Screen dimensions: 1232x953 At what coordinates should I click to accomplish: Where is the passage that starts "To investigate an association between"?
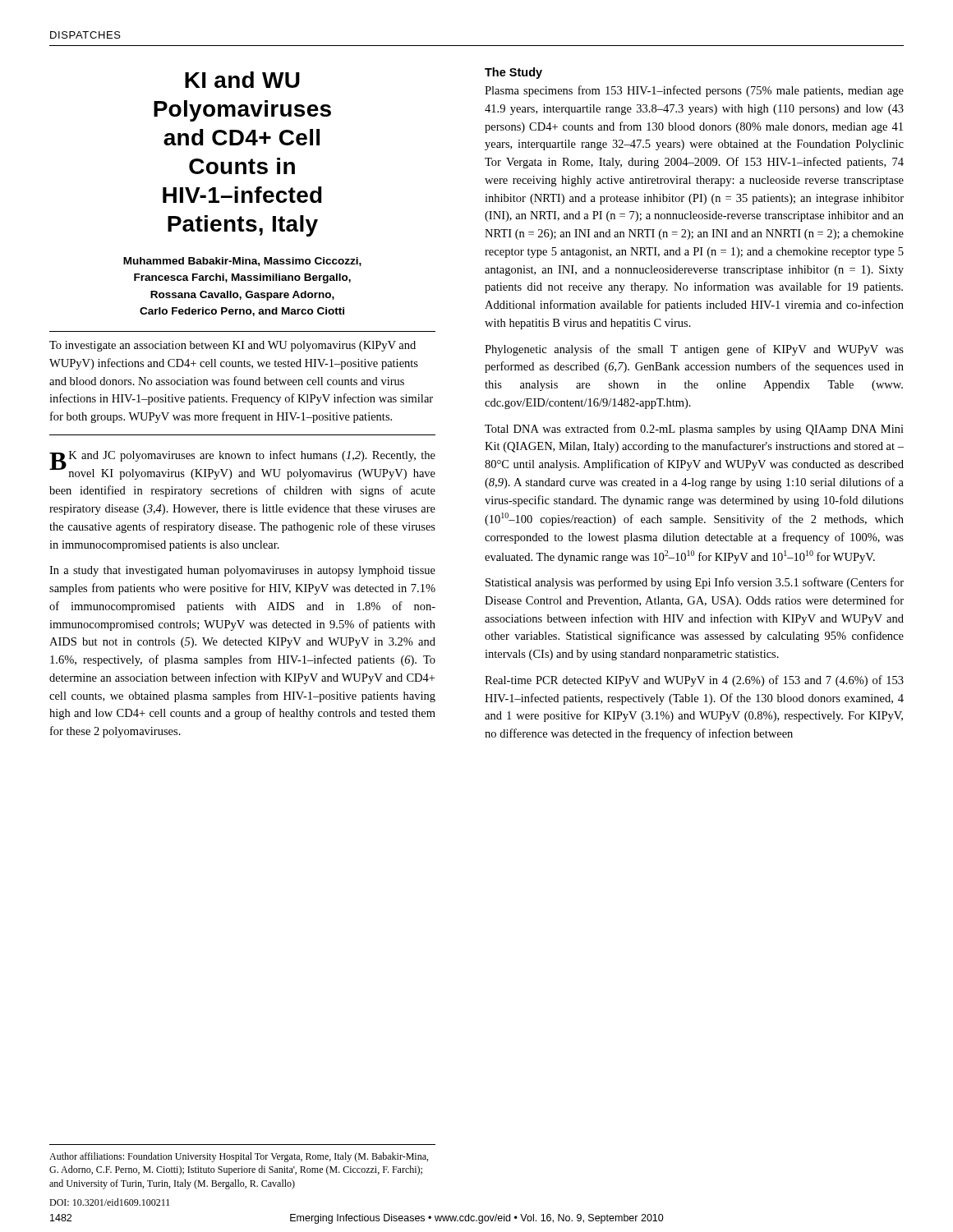click(241, 381)
